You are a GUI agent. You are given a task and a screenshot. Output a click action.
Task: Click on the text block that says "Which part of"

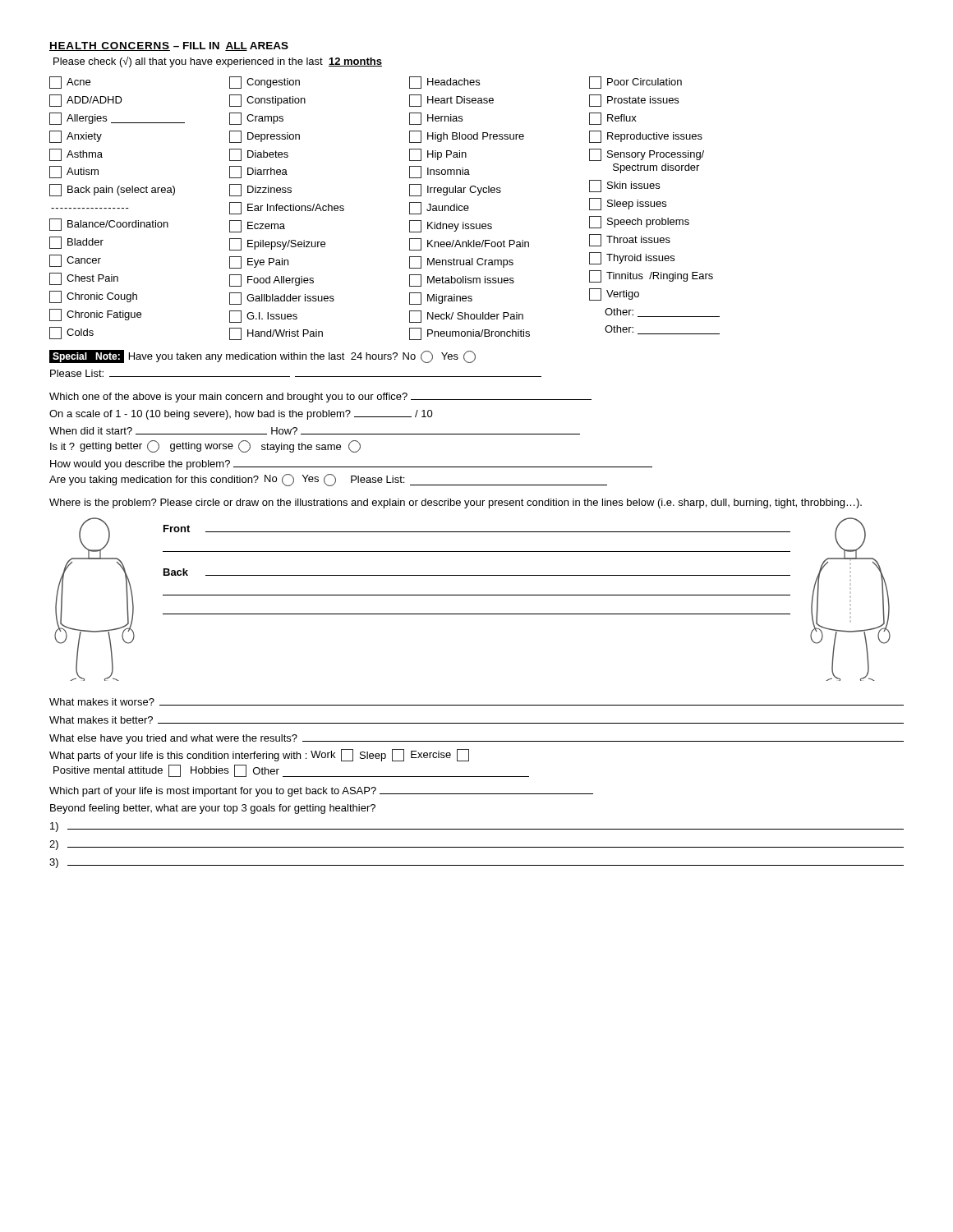[x=321, y=789]
